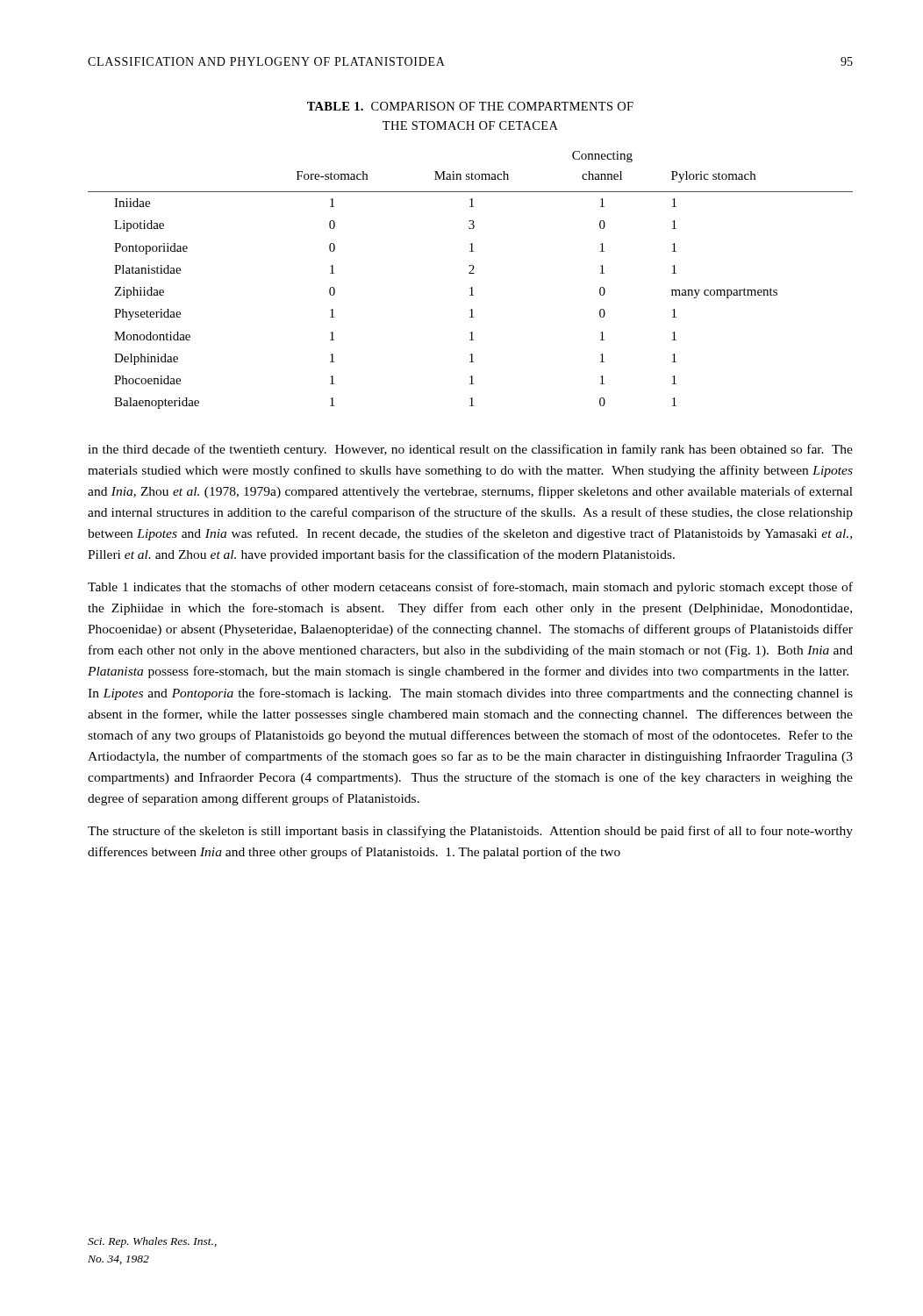923x1316 pixels.
Task: Select the block starting "in the third"
Action: point(470,502)
